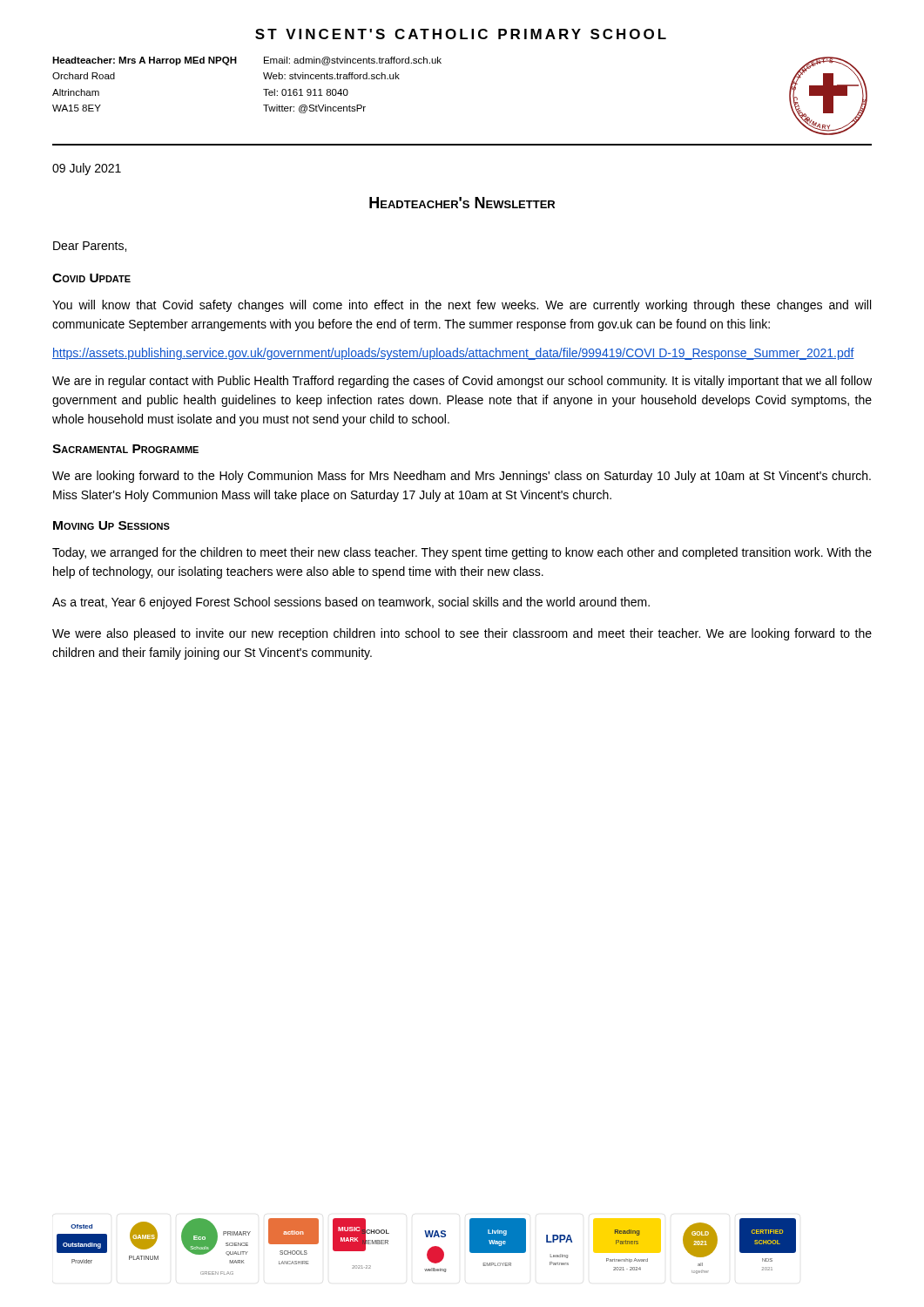Find the text block with the text "Headteacher: Mrs A Harrop MEd NPQH"
This screenshot has height=1307, width=924.
tap(462, 94)
